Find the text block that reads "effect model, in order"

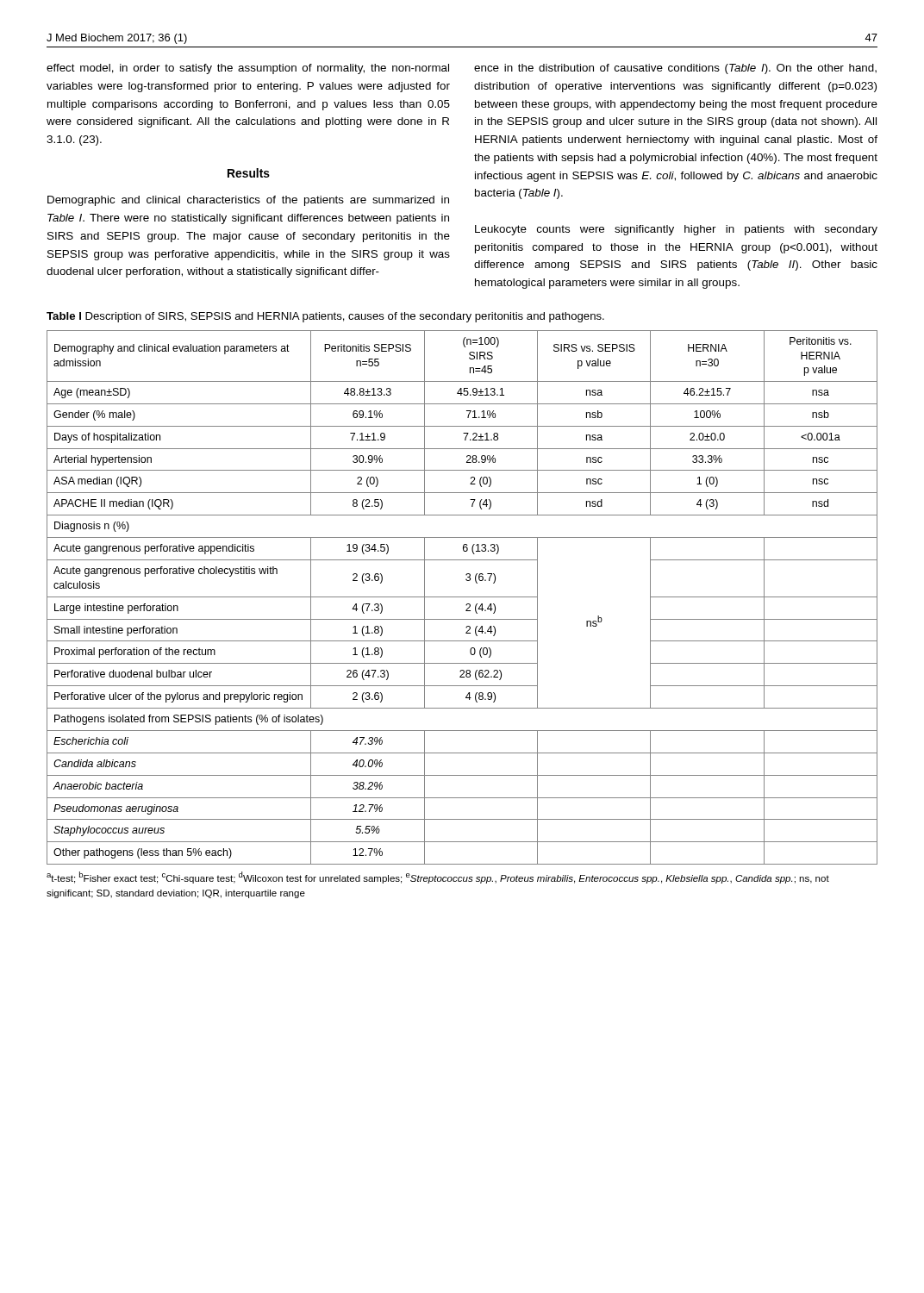[248, 103]
